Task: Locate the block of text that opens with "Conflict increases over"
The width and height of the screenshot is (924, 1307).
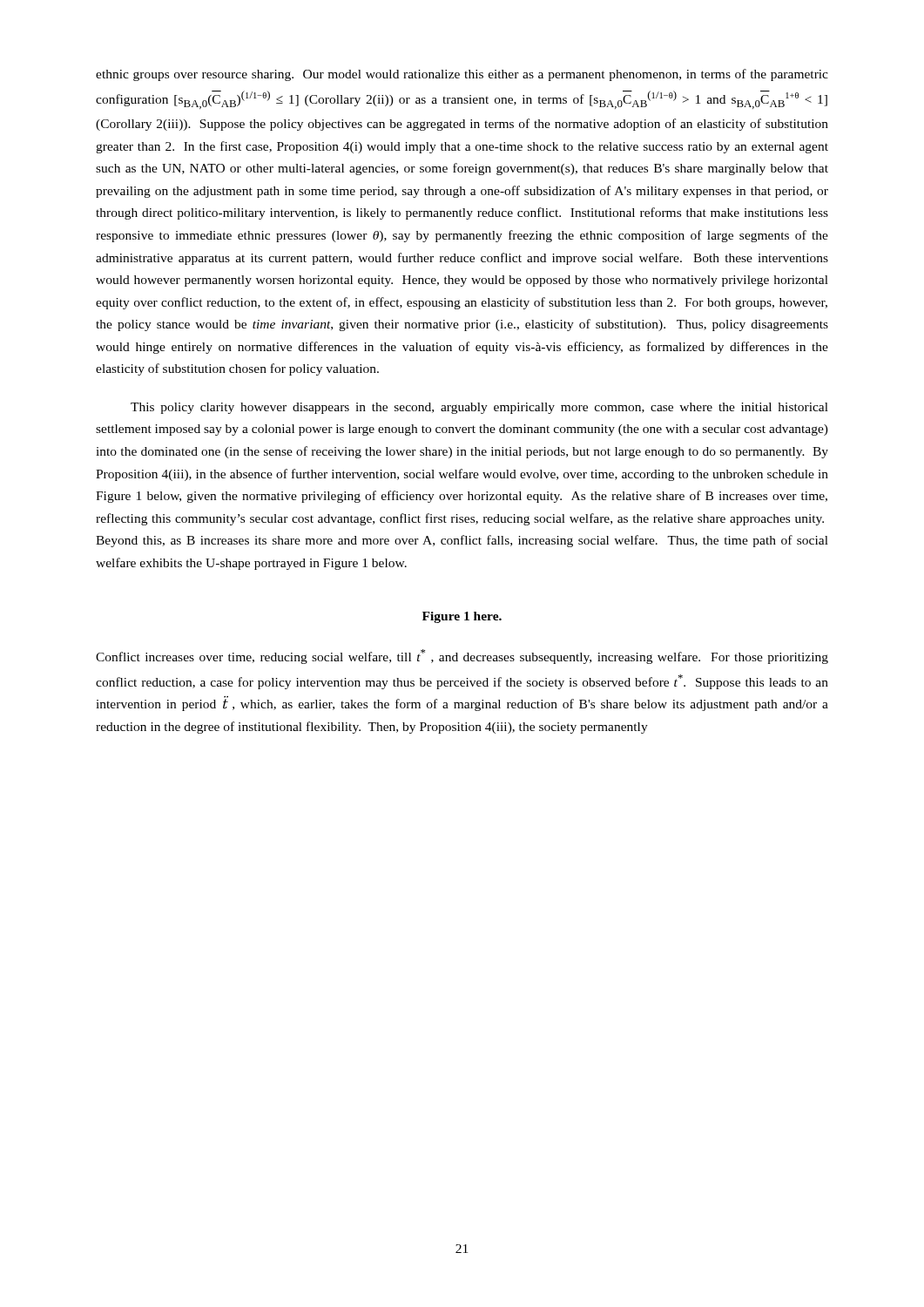Action: 462,690
